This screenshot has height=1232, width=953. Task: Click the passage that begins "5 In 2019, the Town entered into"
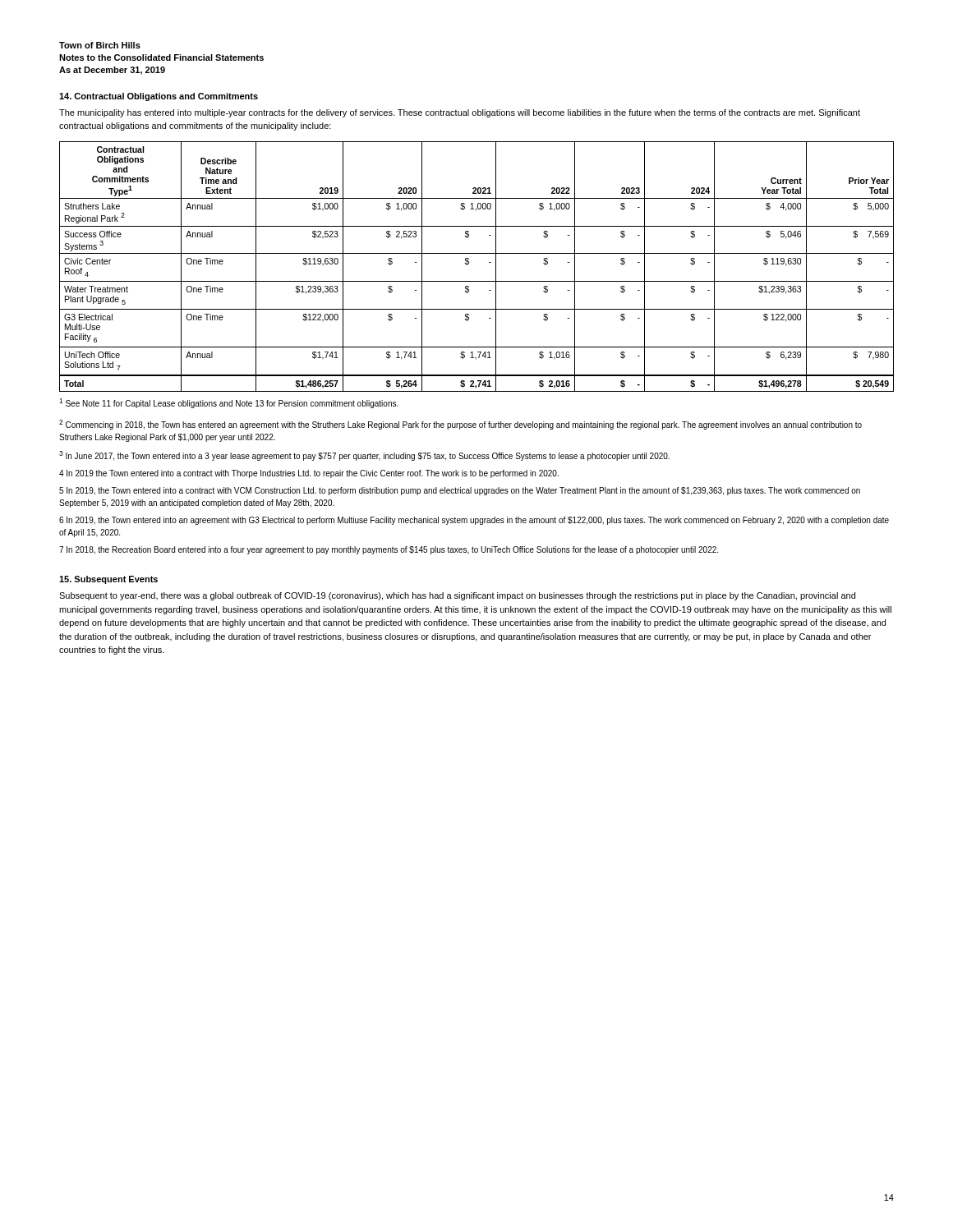tap(460, 497)
